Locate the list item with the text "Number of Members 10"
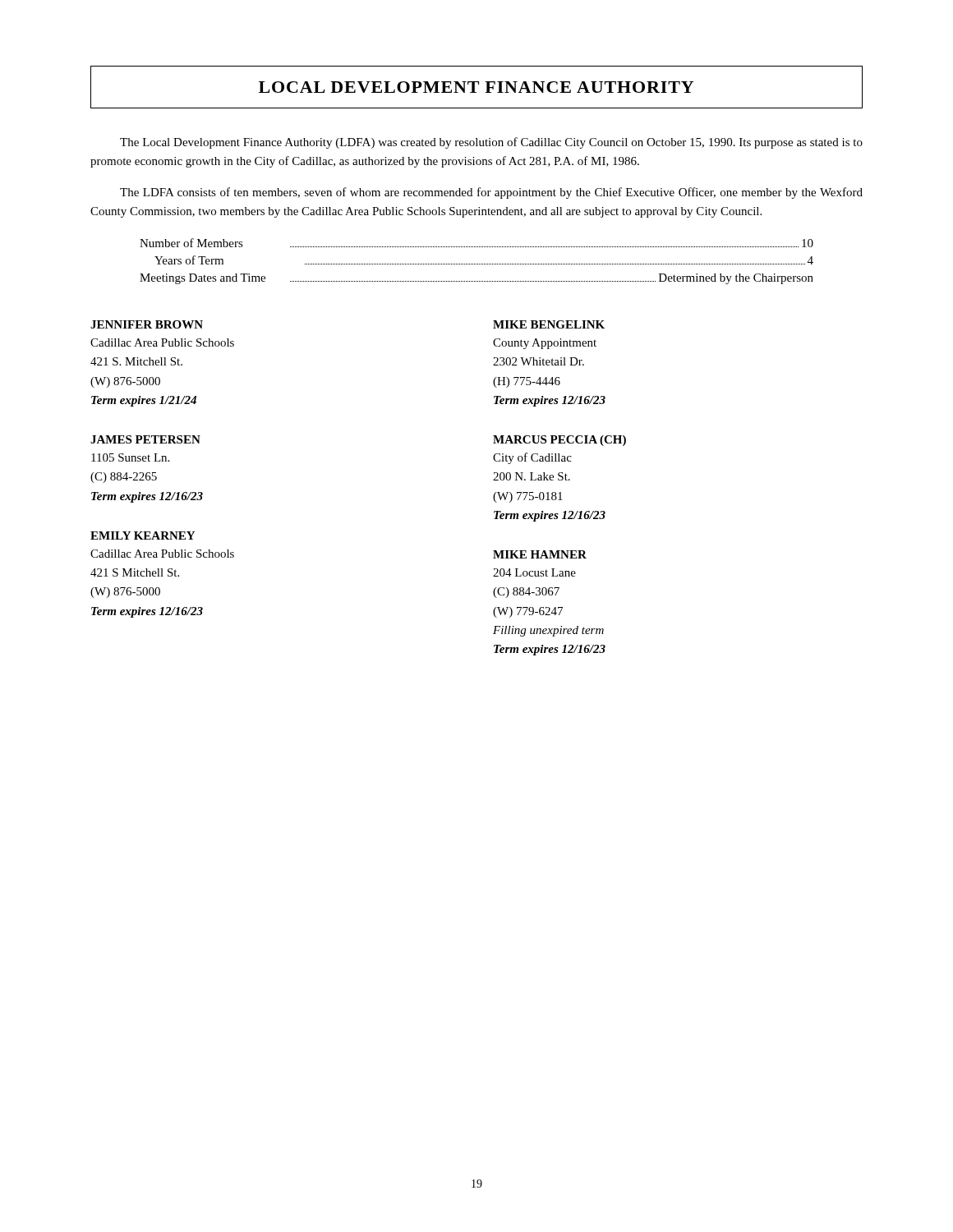 tap(476, 244)
